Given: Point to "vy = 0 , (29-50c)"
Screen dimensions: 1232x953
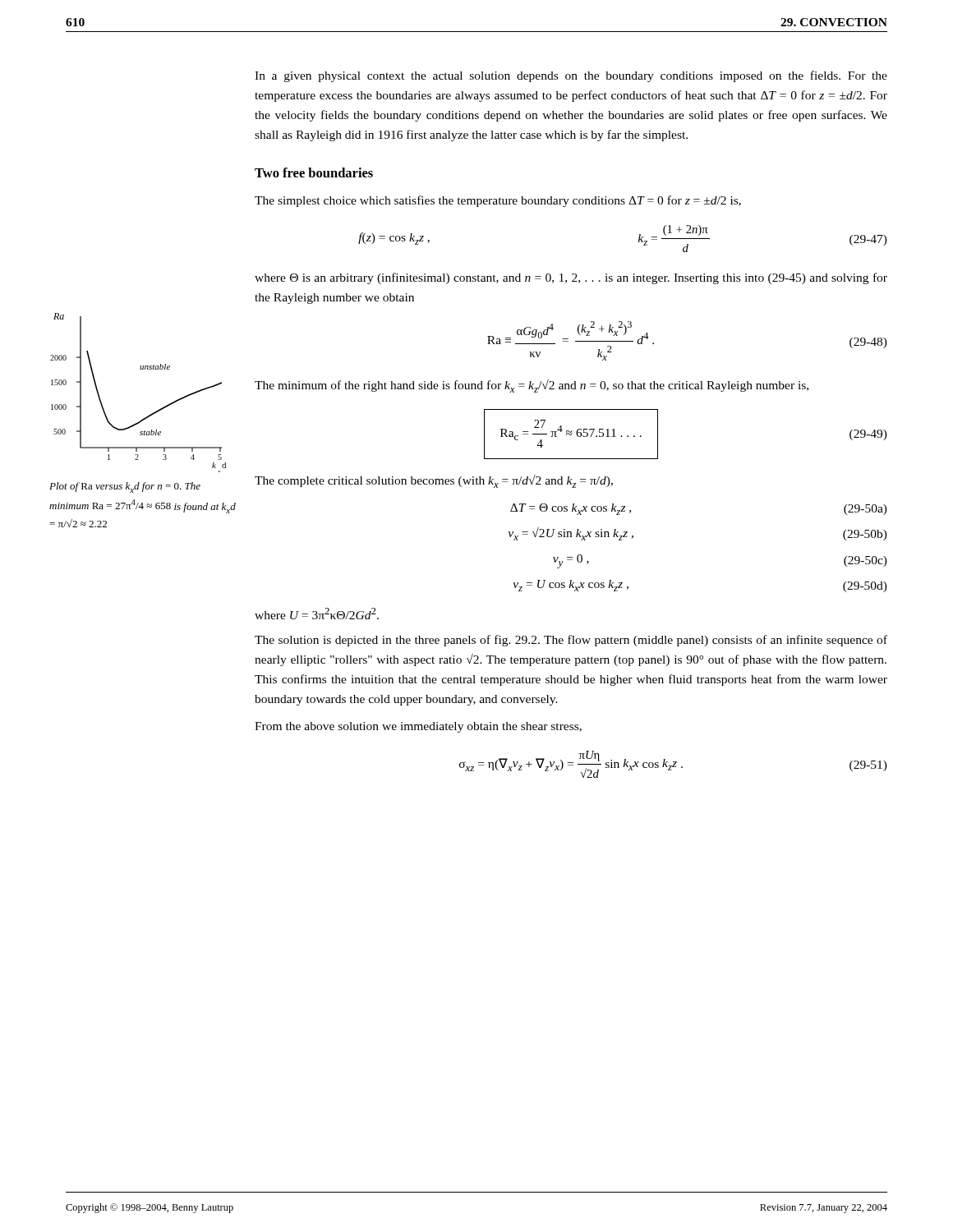Looking at the screenshot, I should click(579, 561).
